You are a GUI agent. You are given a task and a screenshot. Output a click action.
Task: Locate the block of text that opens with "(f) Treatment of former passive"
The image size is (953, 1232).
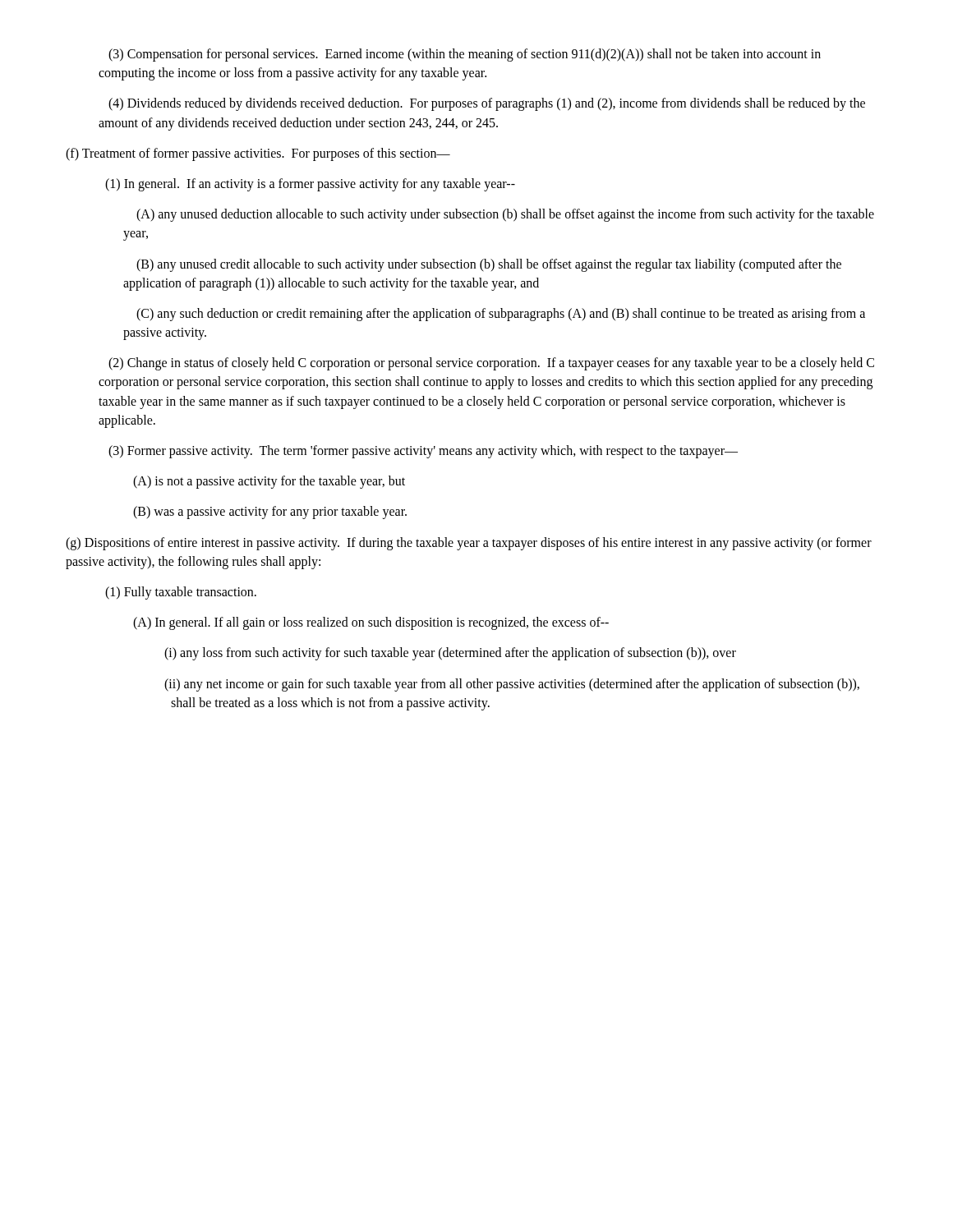tap(258, 153)
